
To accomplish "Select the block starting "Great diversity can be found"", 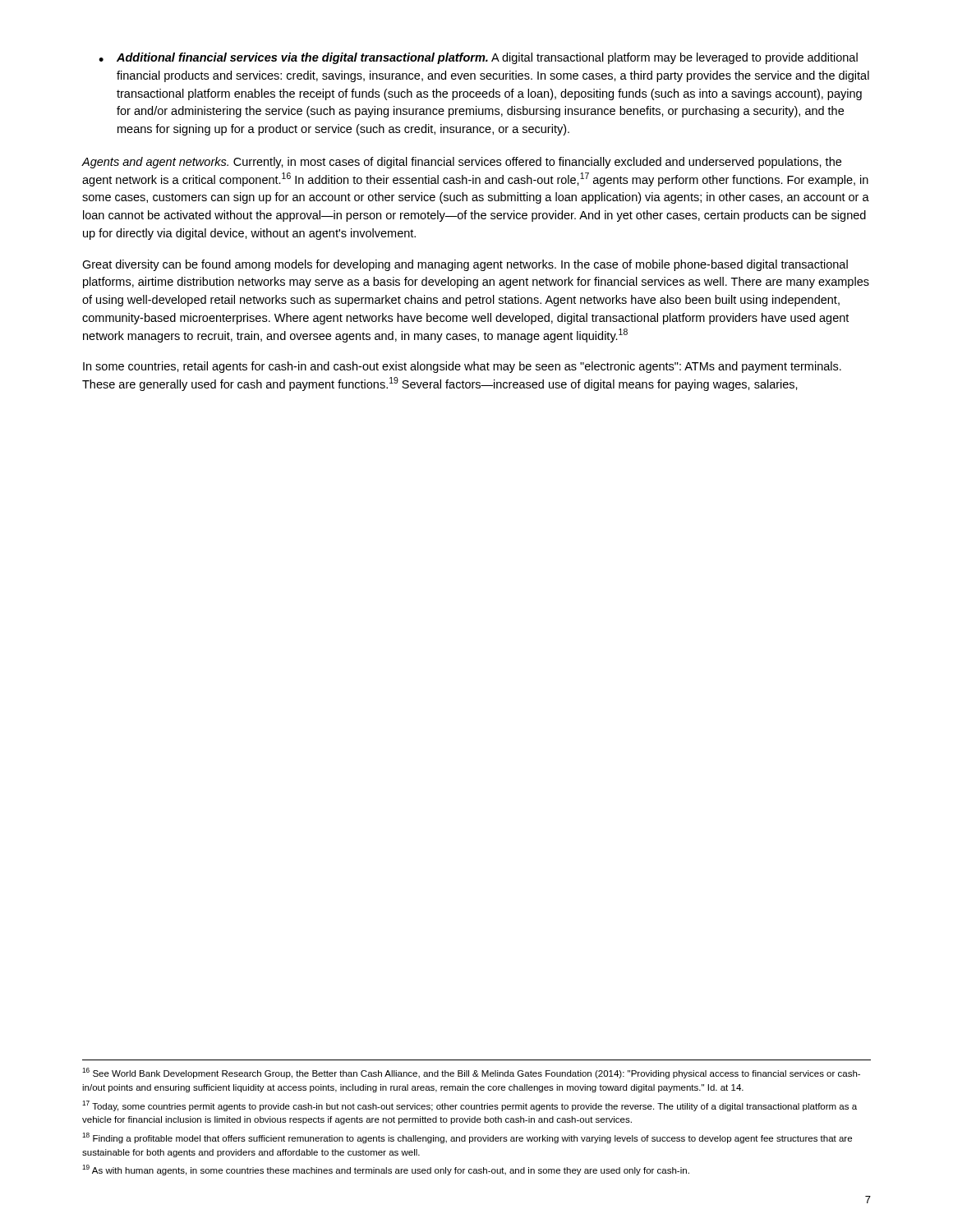I will [x=476, y=300].
